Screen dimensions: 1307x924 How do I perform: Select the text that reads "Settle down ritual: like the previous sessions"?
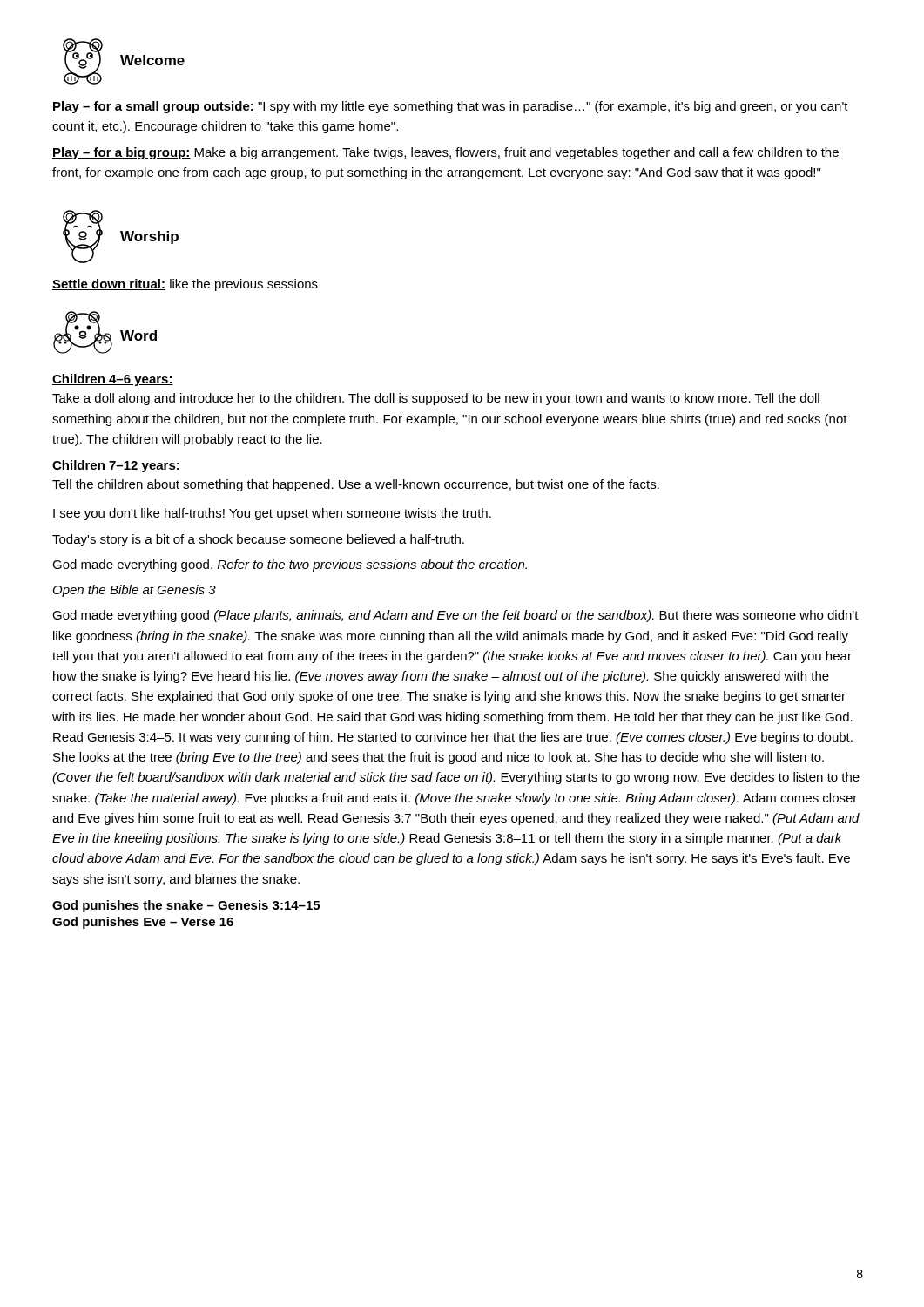pyautogui.click(x=185, y=284)
